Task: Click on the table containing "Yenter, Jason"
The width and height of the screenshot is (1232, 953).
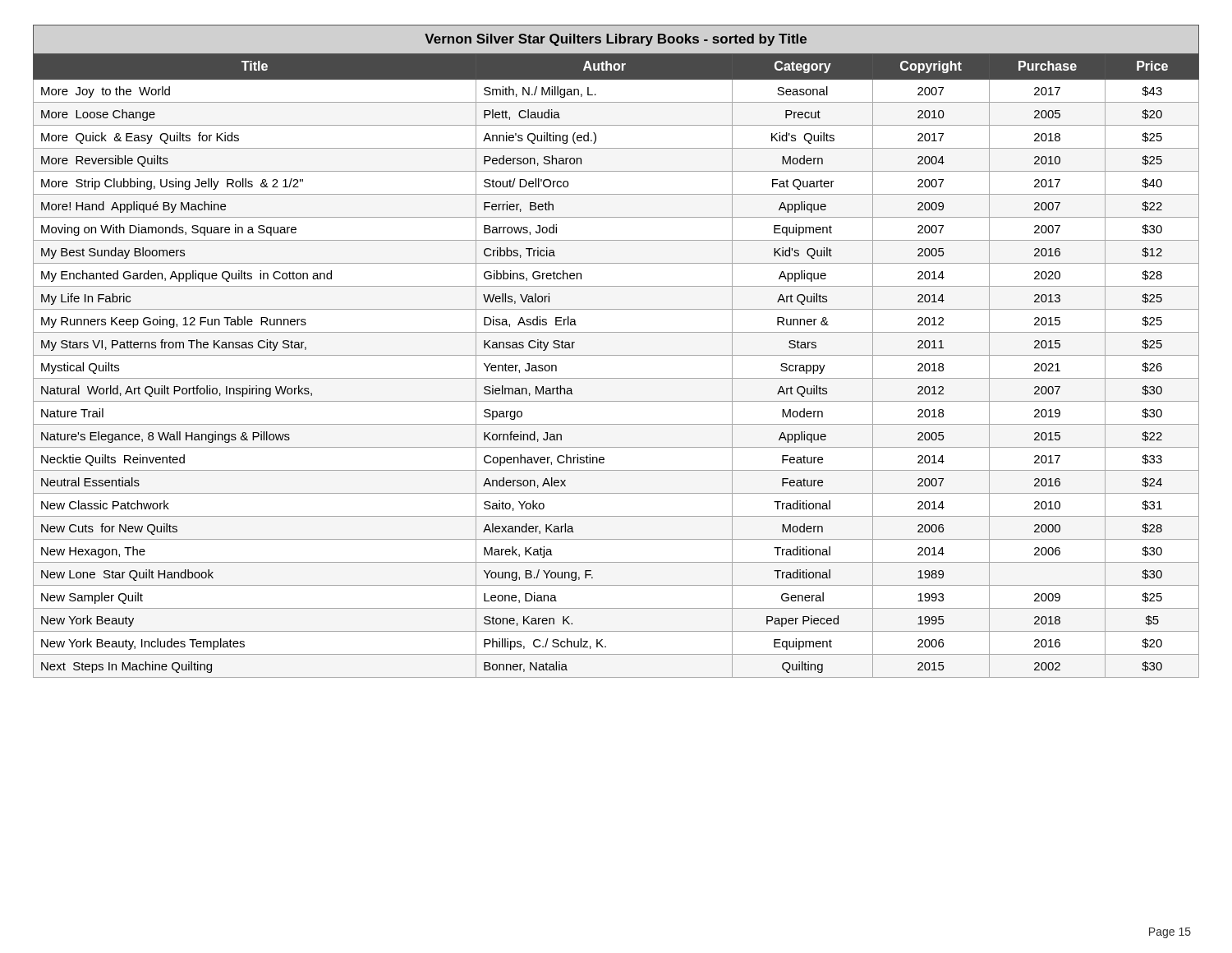Action: click(x=616, y=351)
